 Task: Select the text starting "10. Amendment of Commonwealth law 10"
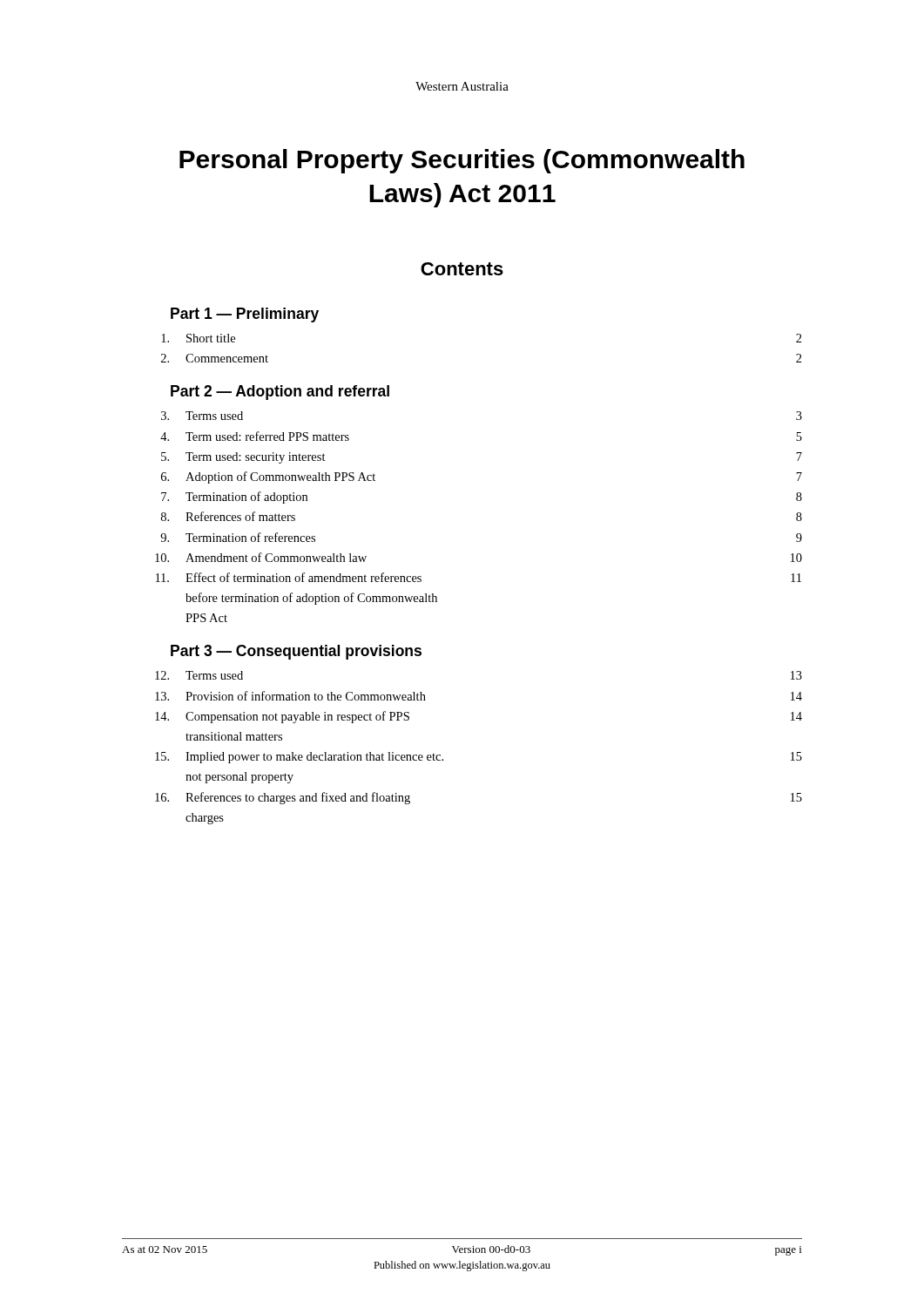(x=267, y=556)
